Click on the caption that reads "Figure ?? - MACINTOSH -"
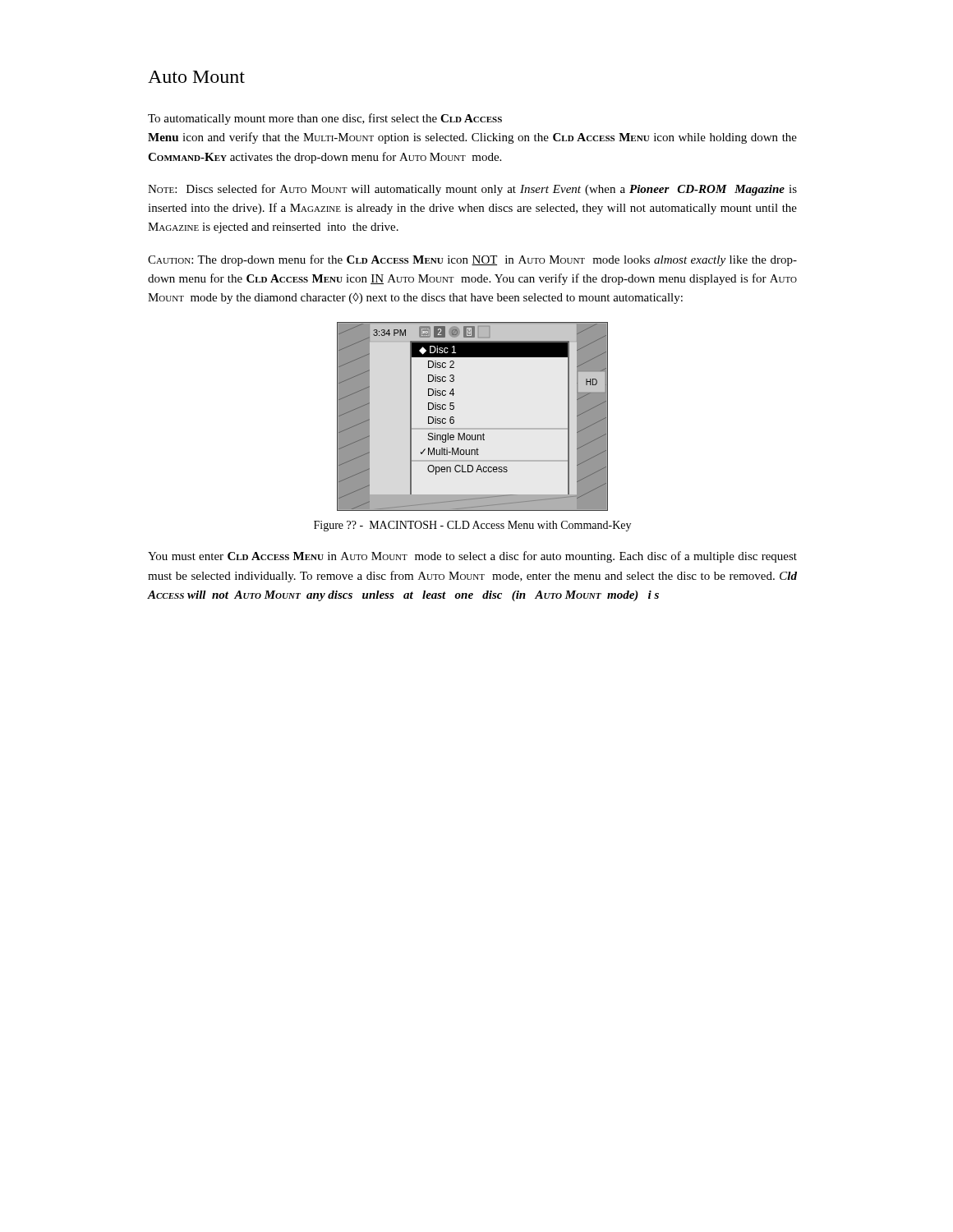Image resolution: width=953 pixels, height=1232 pixels. [x=472, y=525]
